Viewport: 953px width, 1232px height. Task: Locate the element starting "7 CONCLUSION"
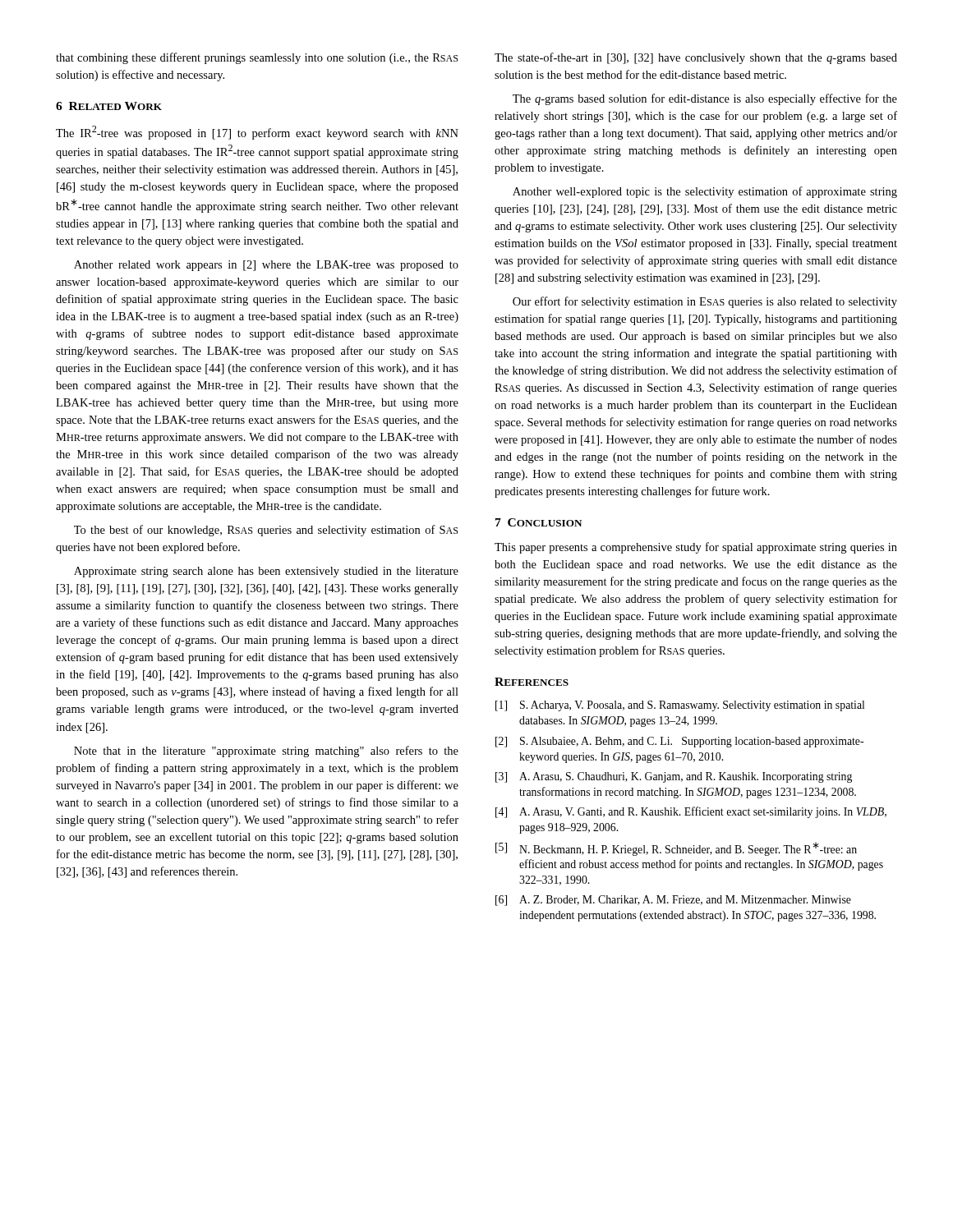point(539,522)
